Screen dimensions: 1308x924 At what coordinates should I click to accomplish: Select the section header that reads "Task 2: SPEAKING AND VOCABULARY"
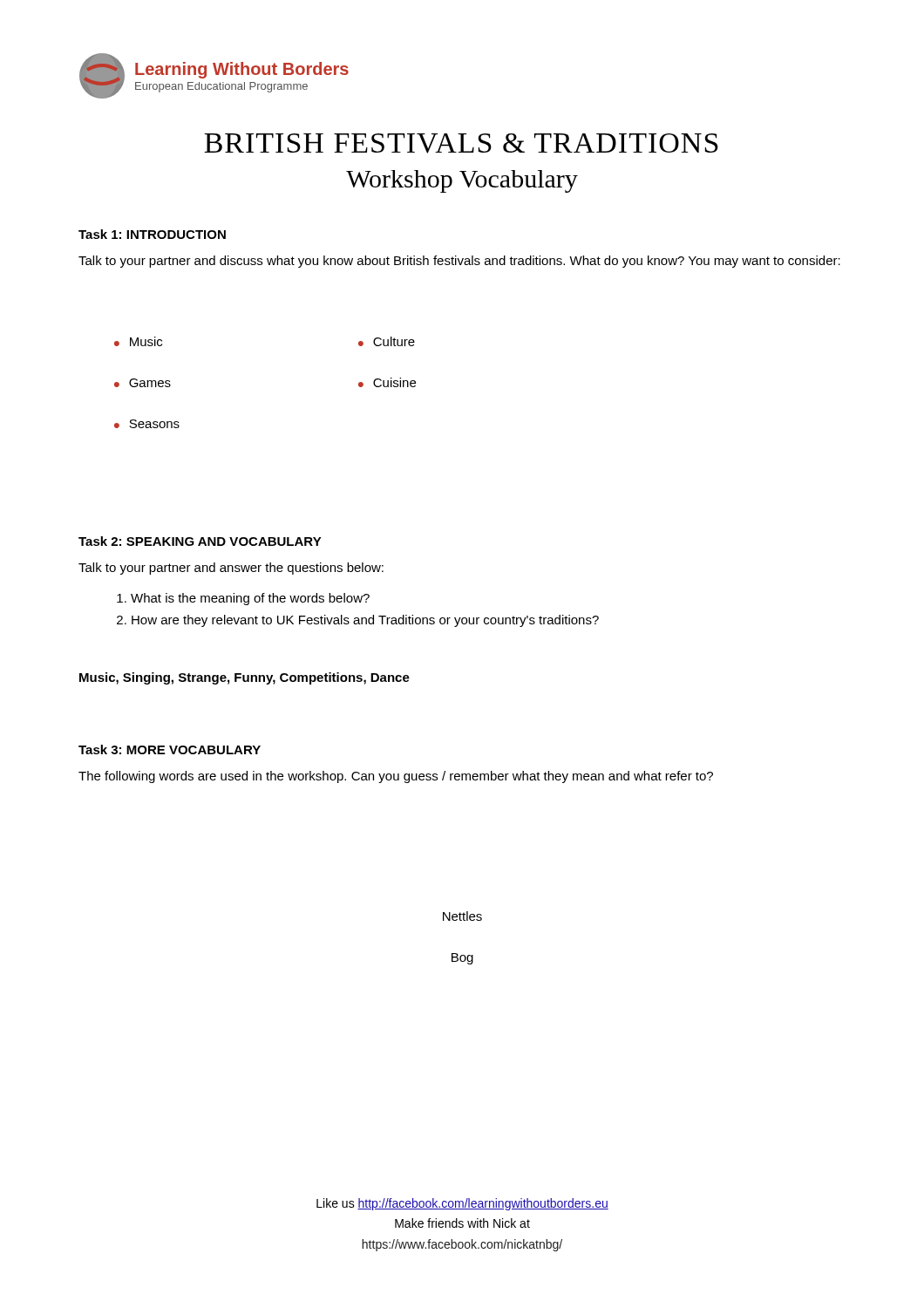tap(200, 541)
